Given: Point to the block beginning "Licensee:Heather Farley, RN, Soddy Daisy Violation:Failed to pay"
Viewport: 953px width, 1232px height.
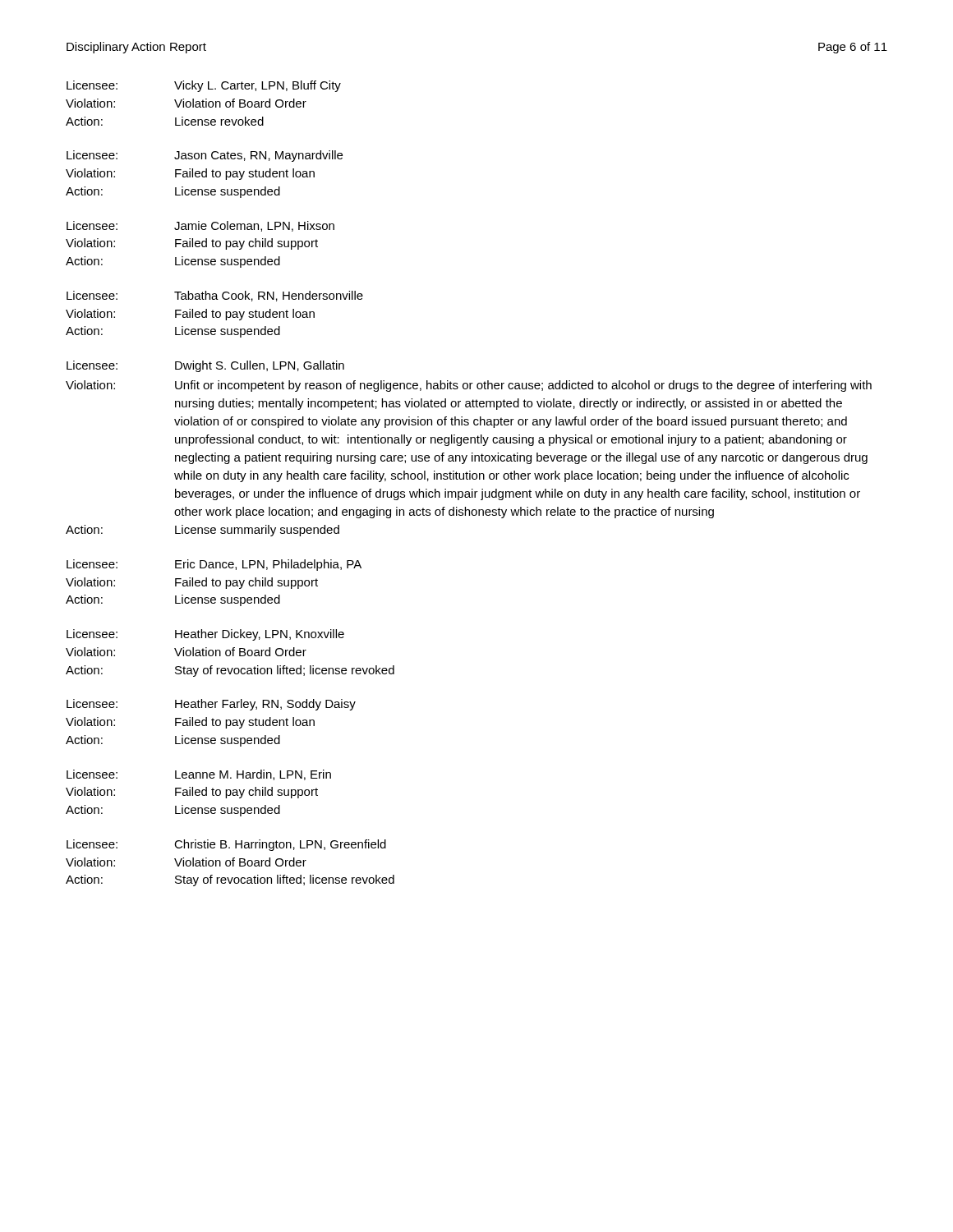Looking at the screenshot, I should pos(211,705).
